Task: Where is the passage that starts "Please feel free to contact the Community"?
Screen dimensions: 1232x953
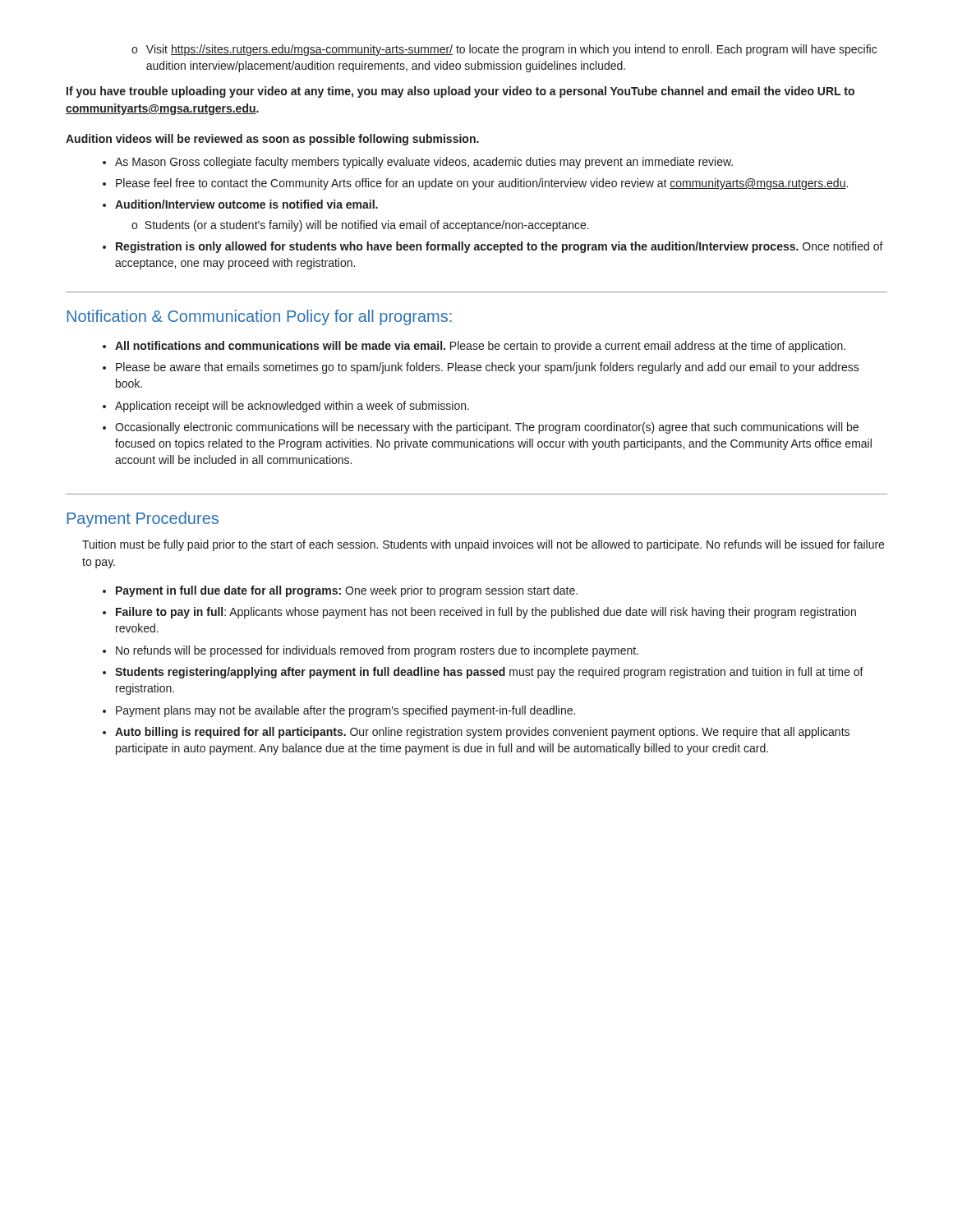Action: [482, 183]
